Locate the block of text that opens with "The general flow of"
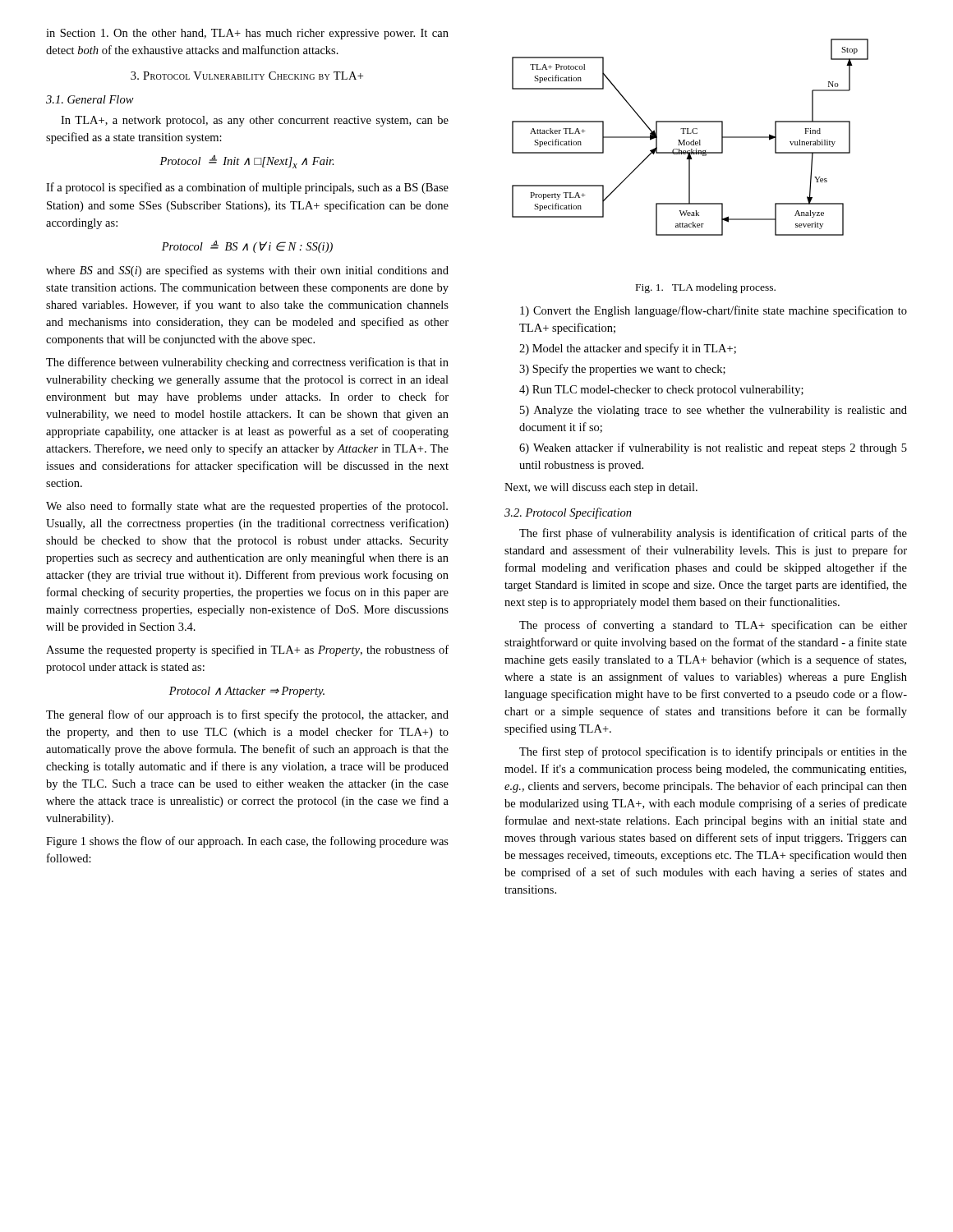The height and width of the screenshot is (1232, 953). click(x=247, y=767)
